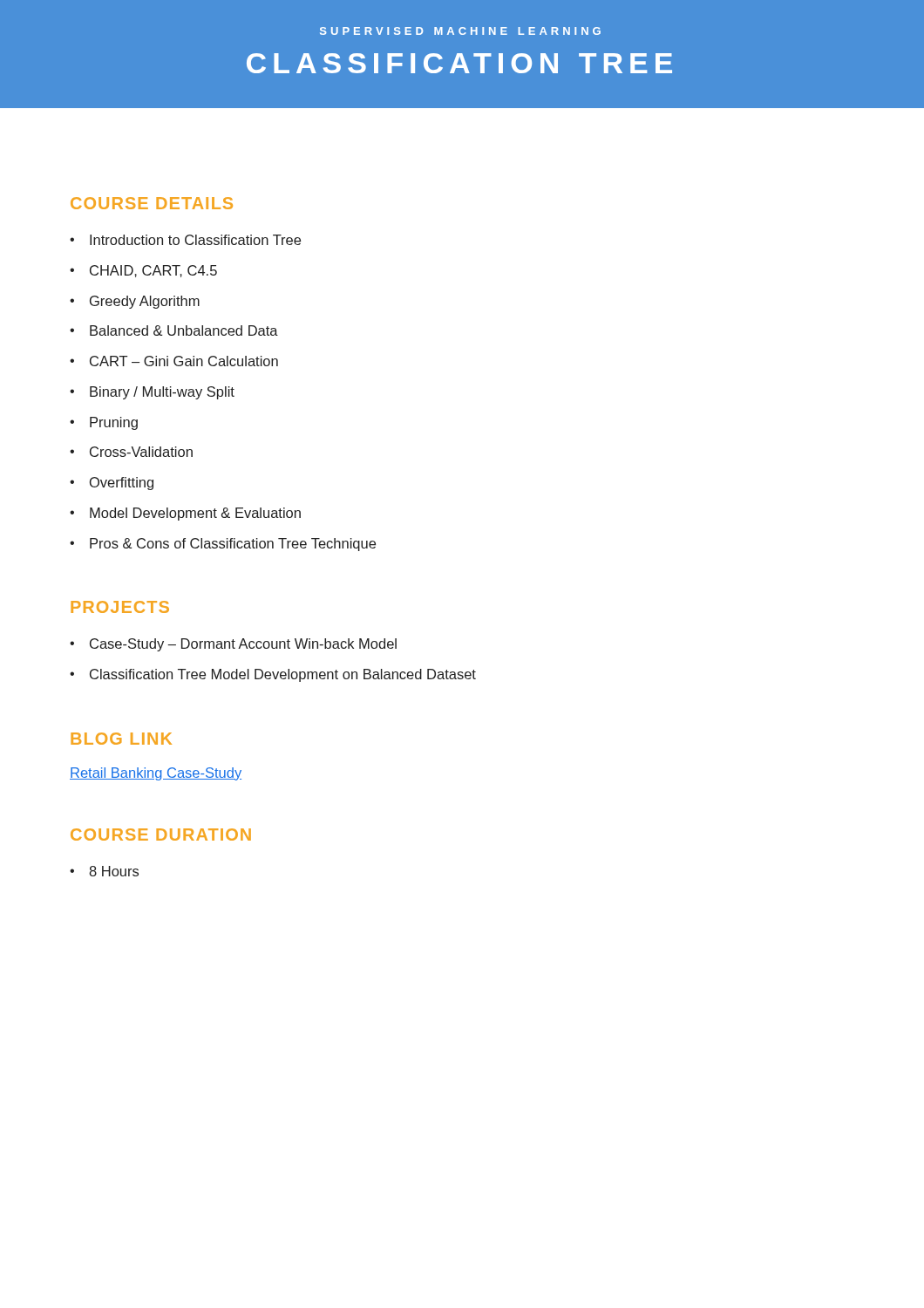The width and height of the screenshot is (924, 1308).
Task: Click on the section header that reads "COURSE DURATION"
Action: (161, 834)
